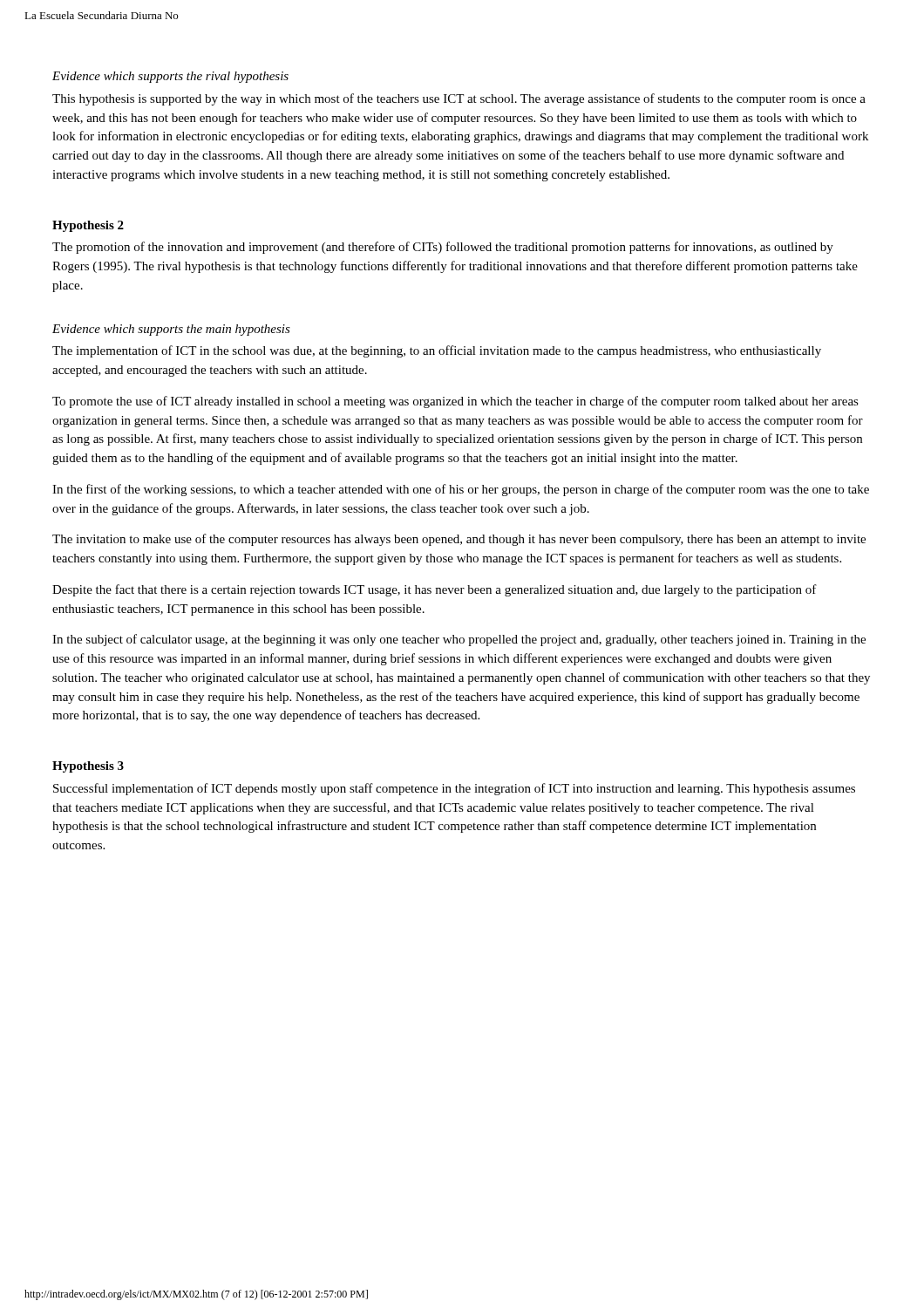Click on the text block with the text "In the subject of calculator usage,"
This screenshot has height=1308, width=924.
point(462,678)
